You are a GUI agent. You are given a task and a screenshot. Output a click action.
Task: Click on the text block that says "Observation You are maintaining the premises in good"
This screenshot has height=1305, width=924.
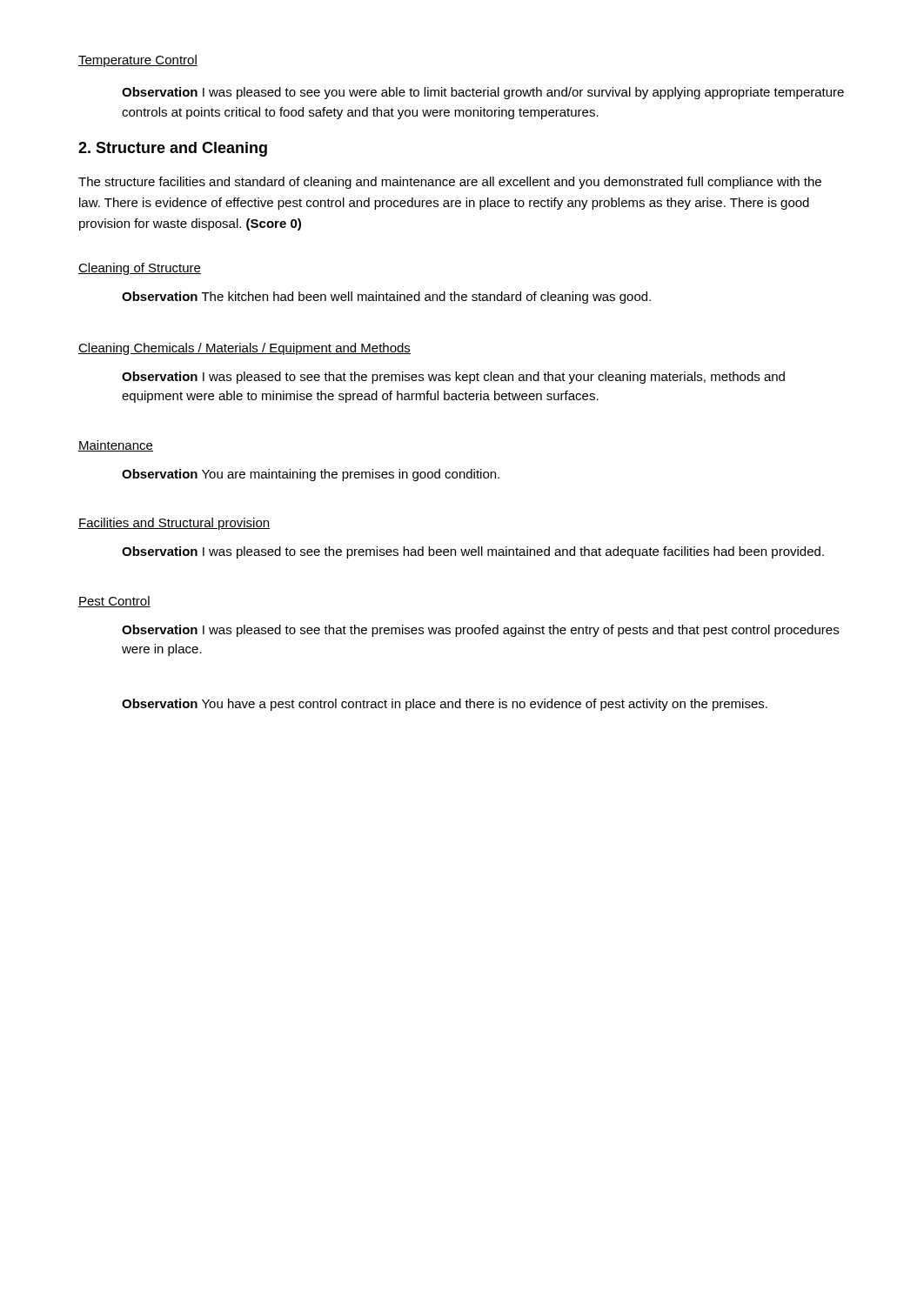(311, 473)
